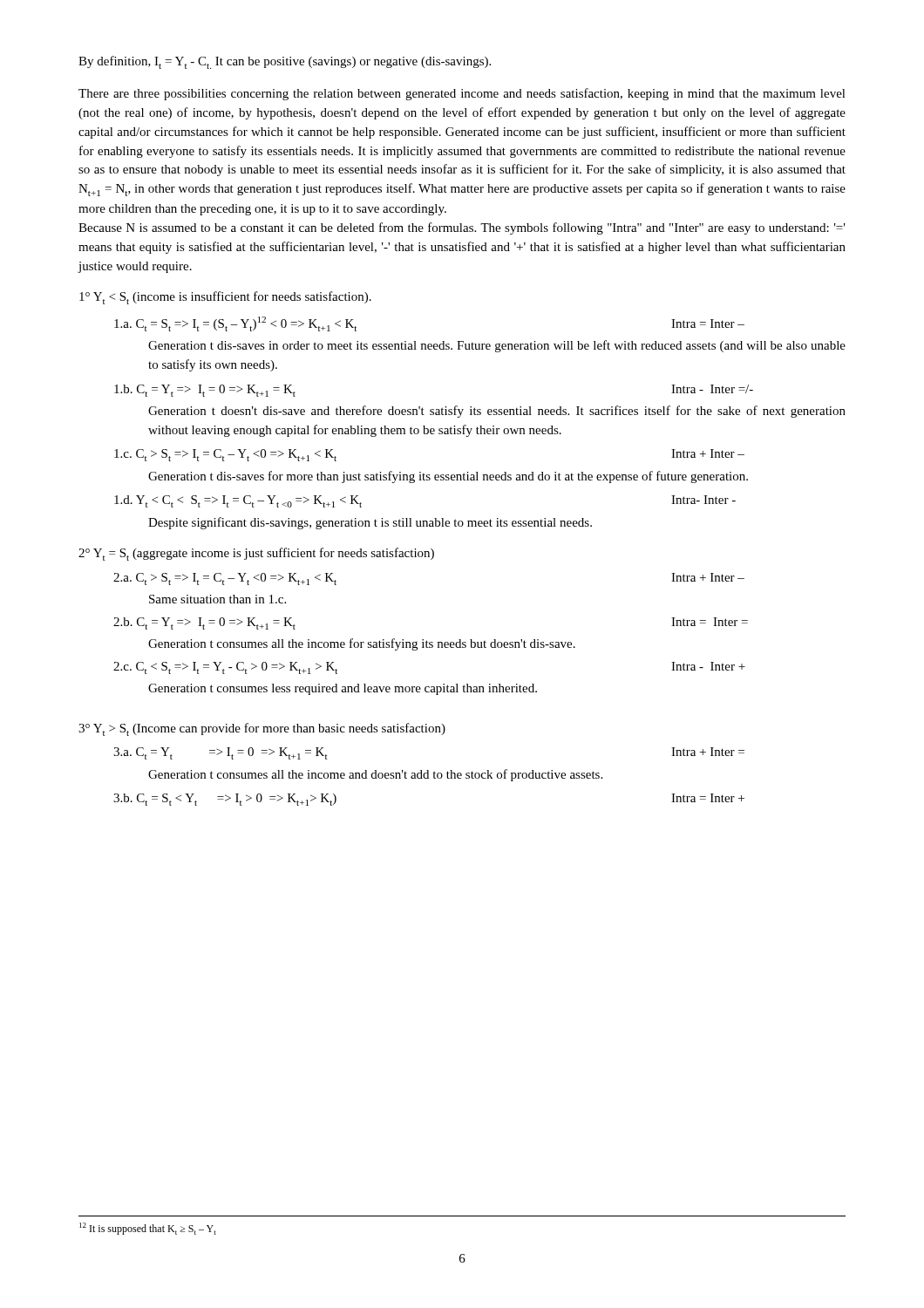The image size is (924, 1308).
Task: Locate the element starting "a. Ct > St => It"
Action: [223, 580]
